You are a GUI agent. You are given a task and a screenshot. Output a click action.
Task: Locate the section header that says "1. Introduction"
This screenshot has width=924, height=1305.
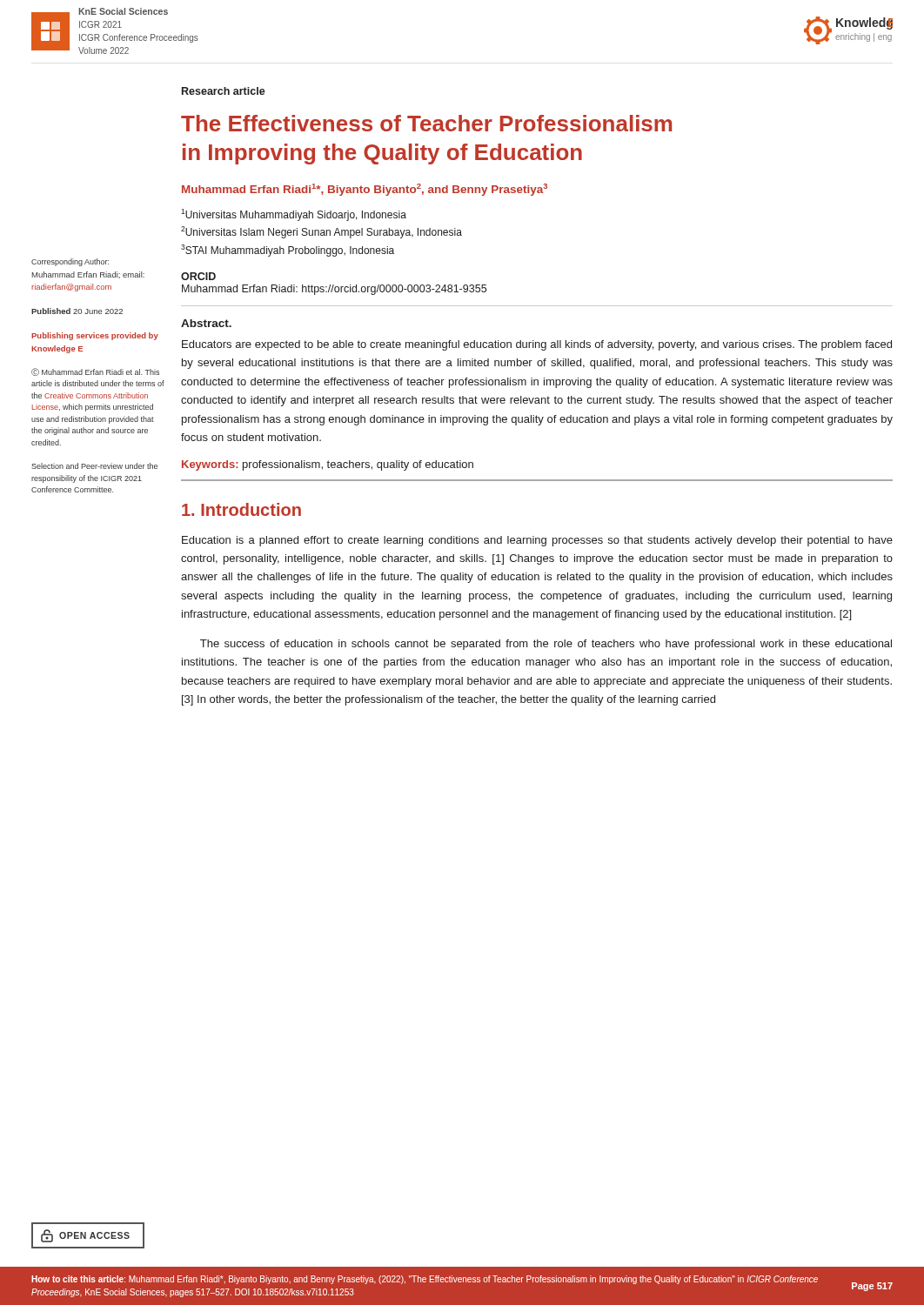(241, 509)
